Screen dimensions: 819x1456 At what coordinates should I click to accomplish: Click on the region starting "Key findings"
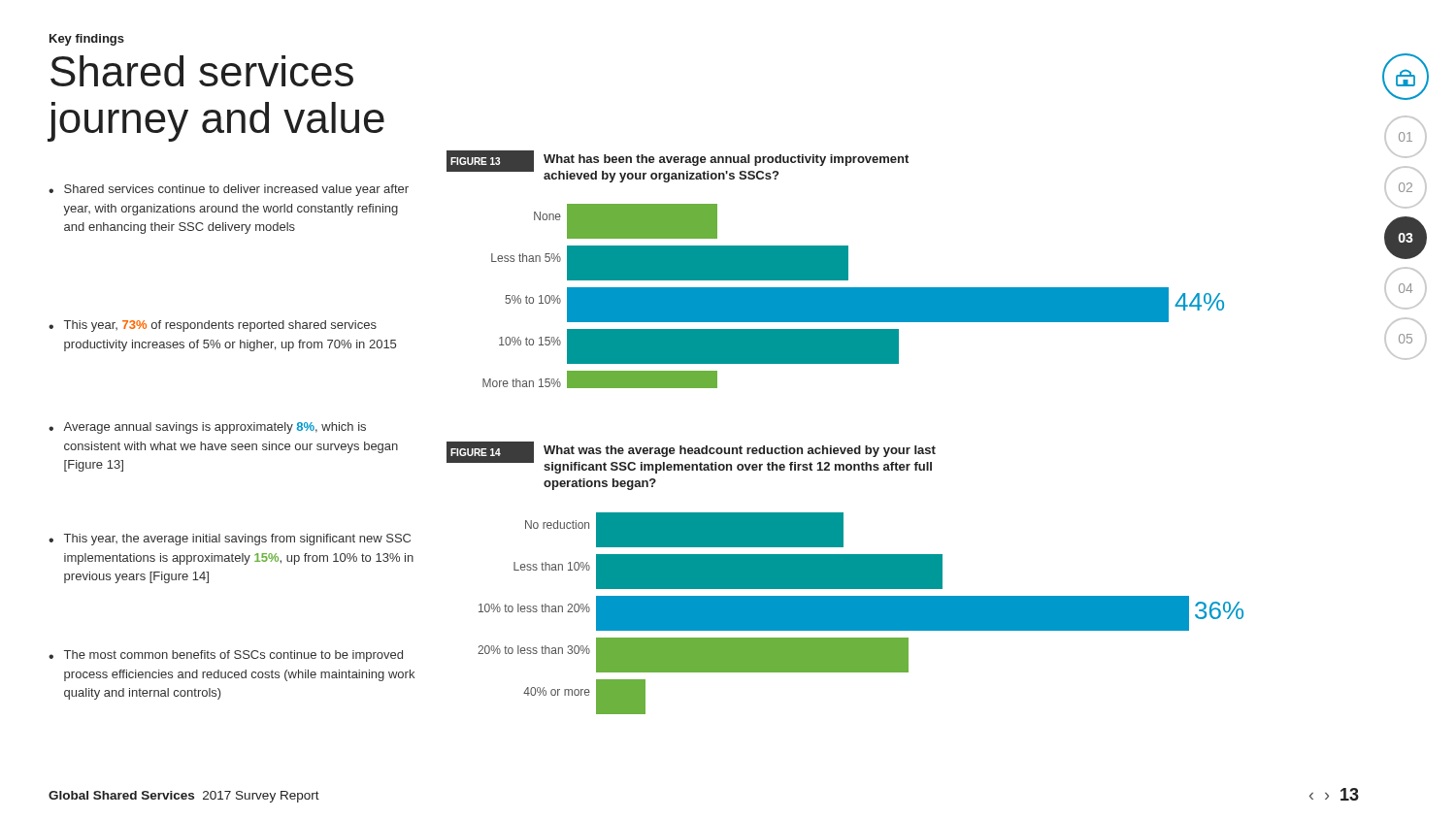point(86,36)
